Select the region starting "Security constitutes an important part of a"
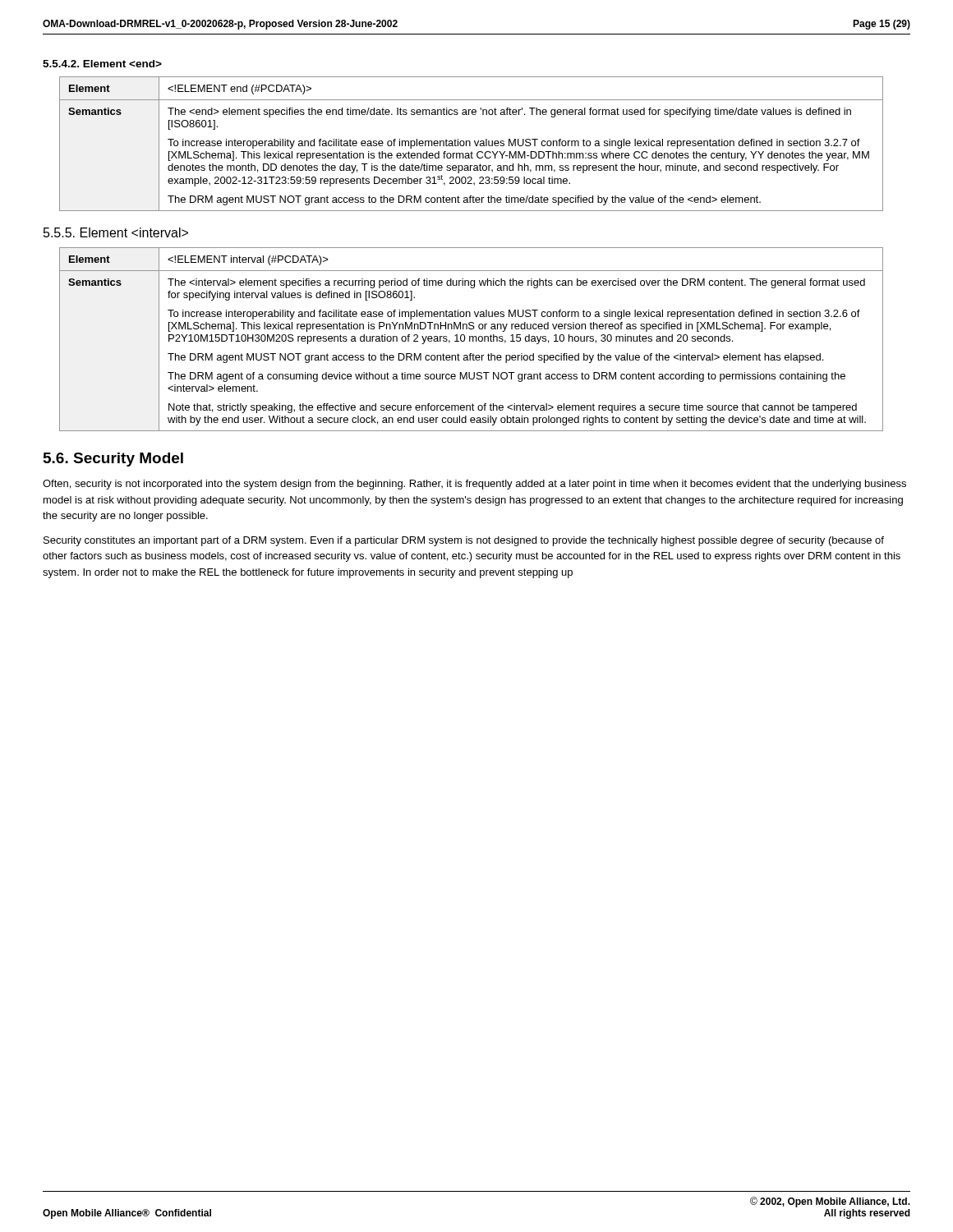 tap(472, 556)
